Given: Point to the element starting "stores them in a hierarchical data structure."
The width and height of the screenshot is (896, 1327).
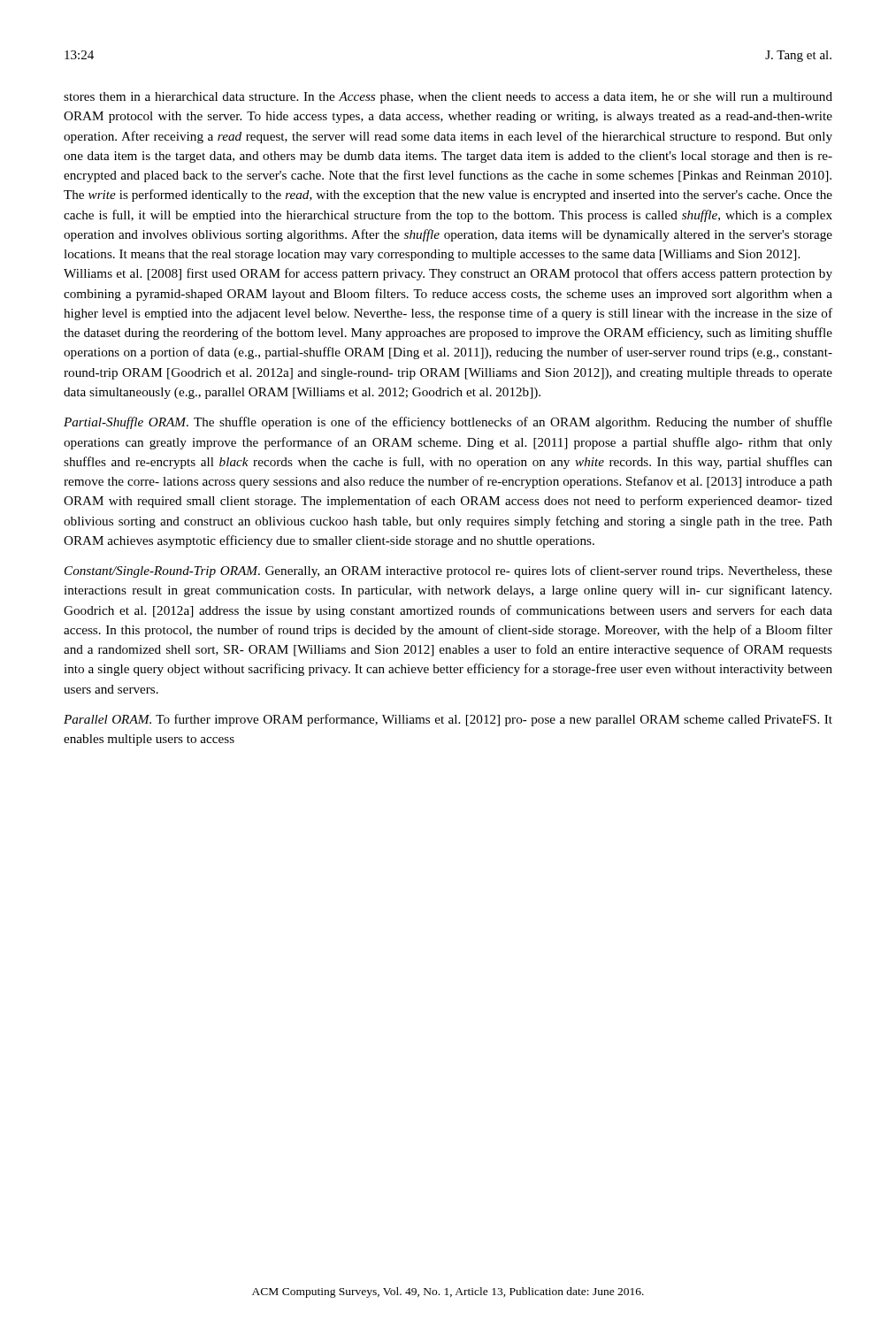Looking at the screenshot, I should 448,244.
